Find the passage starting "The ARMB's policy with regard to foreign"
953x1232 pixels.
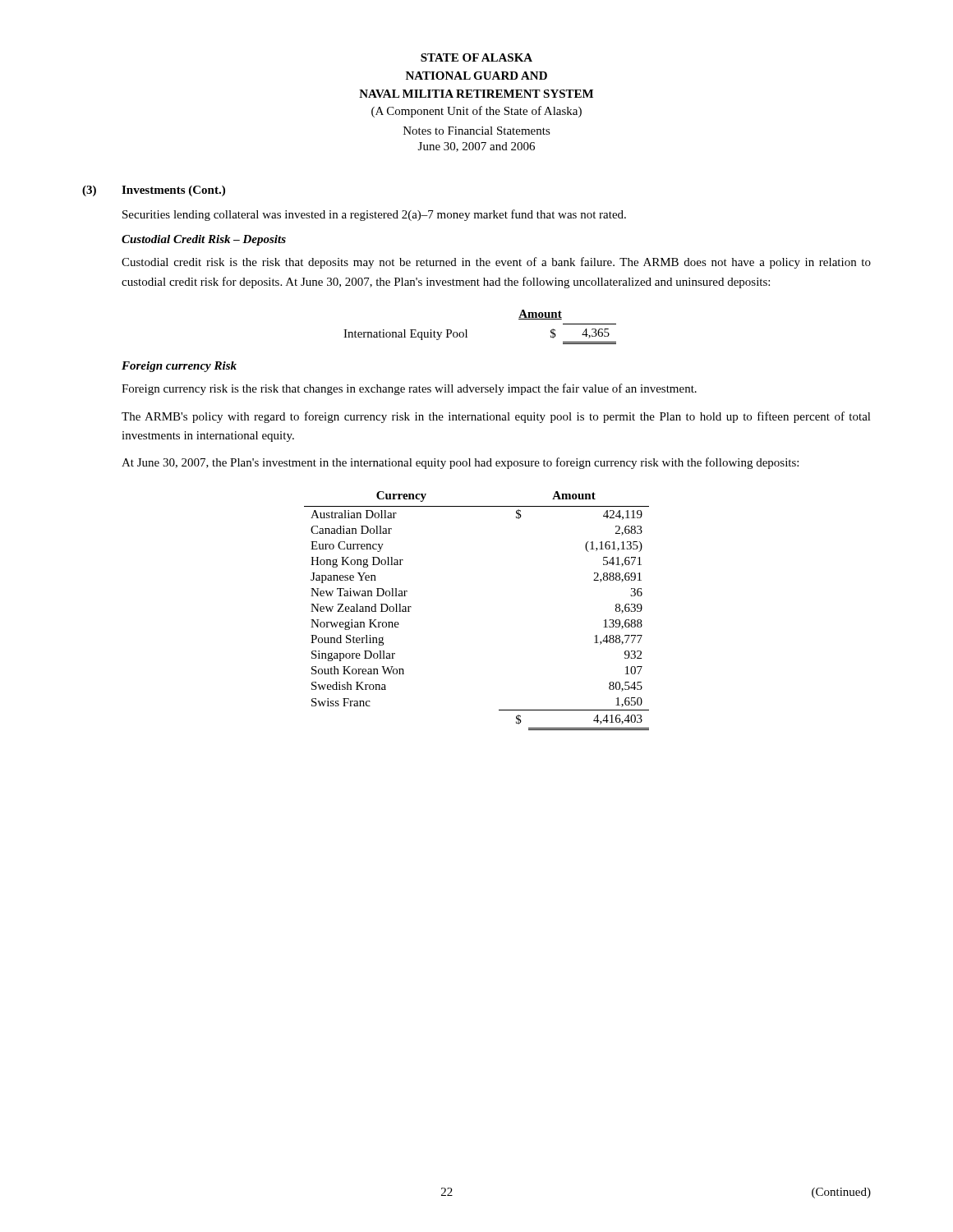[496, 426]
